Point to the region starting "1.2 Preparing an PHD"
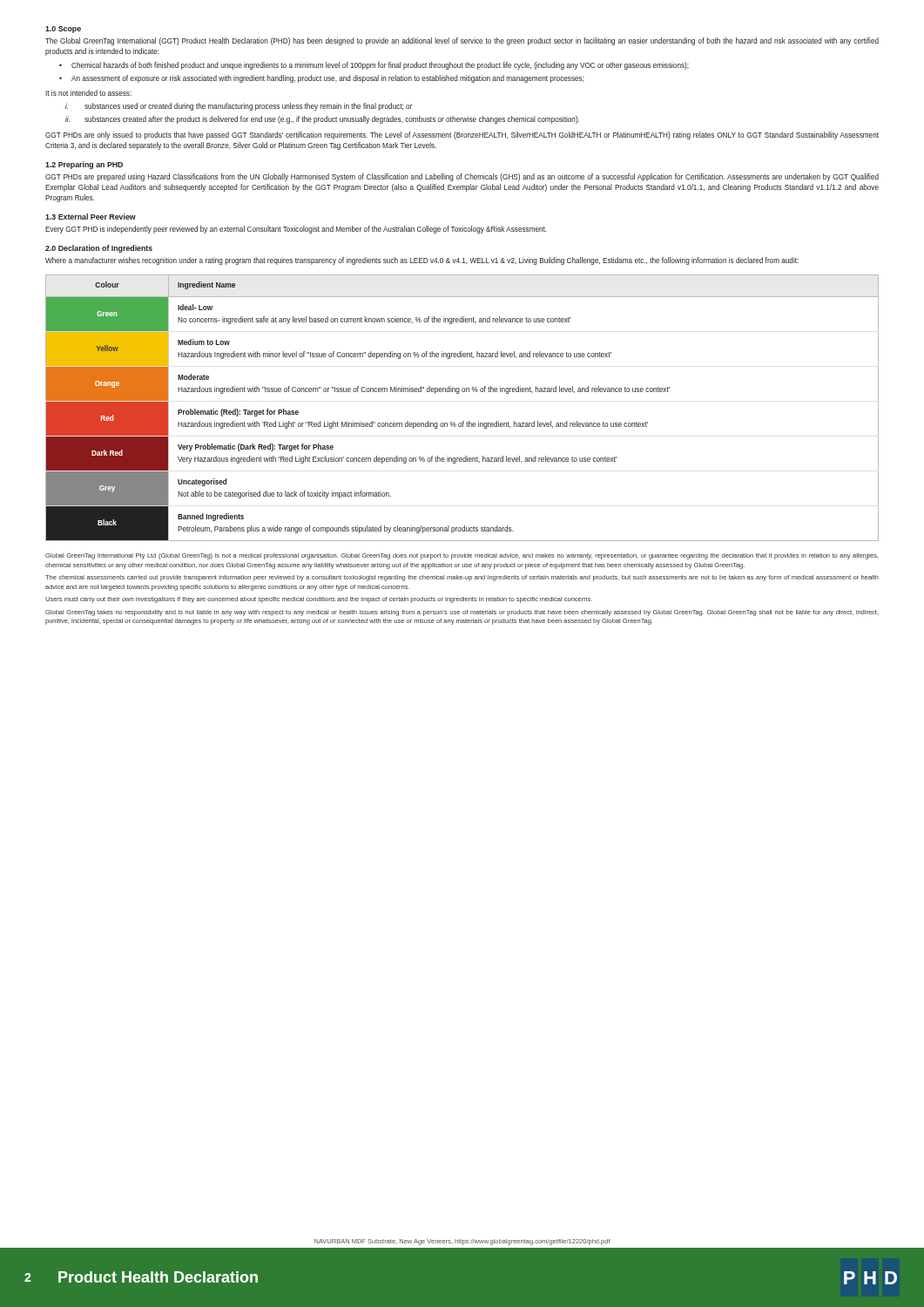Image resolution: width=924 pixels, height=1307 pixels. (84, 165)
